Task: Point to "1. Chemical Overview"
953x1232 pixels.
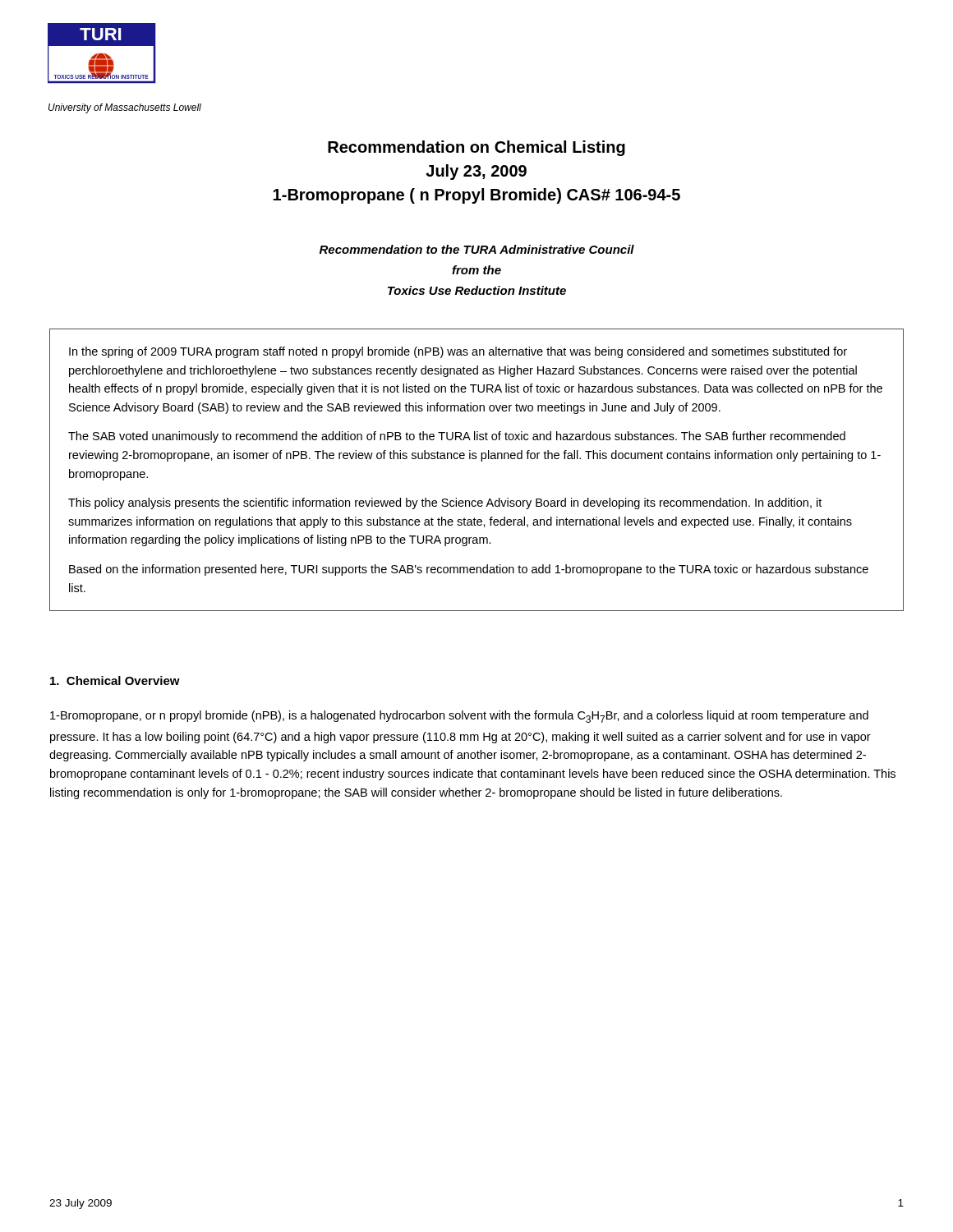Action: coord(114,680)
